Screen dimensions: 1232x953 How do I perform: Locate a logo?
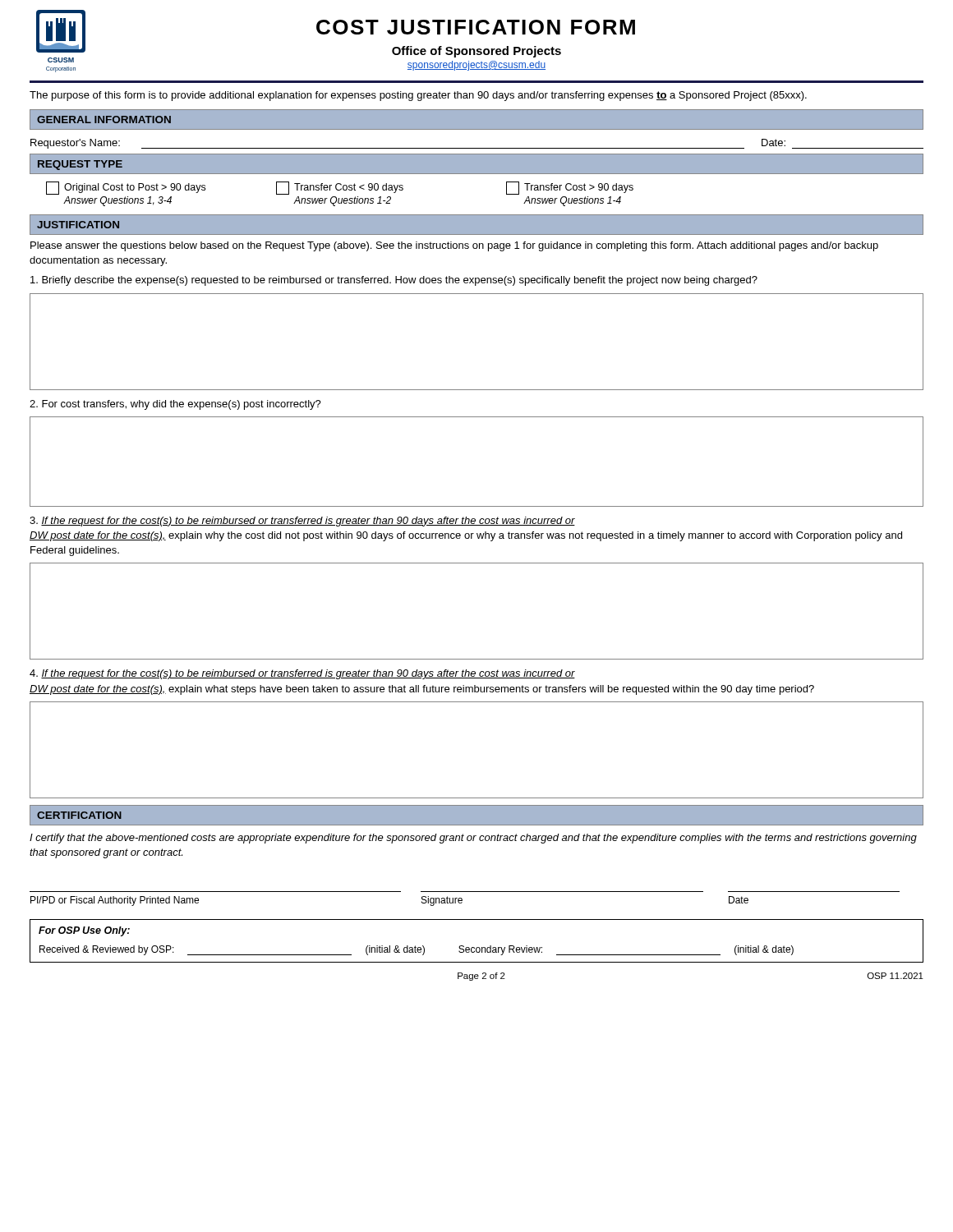67,41
